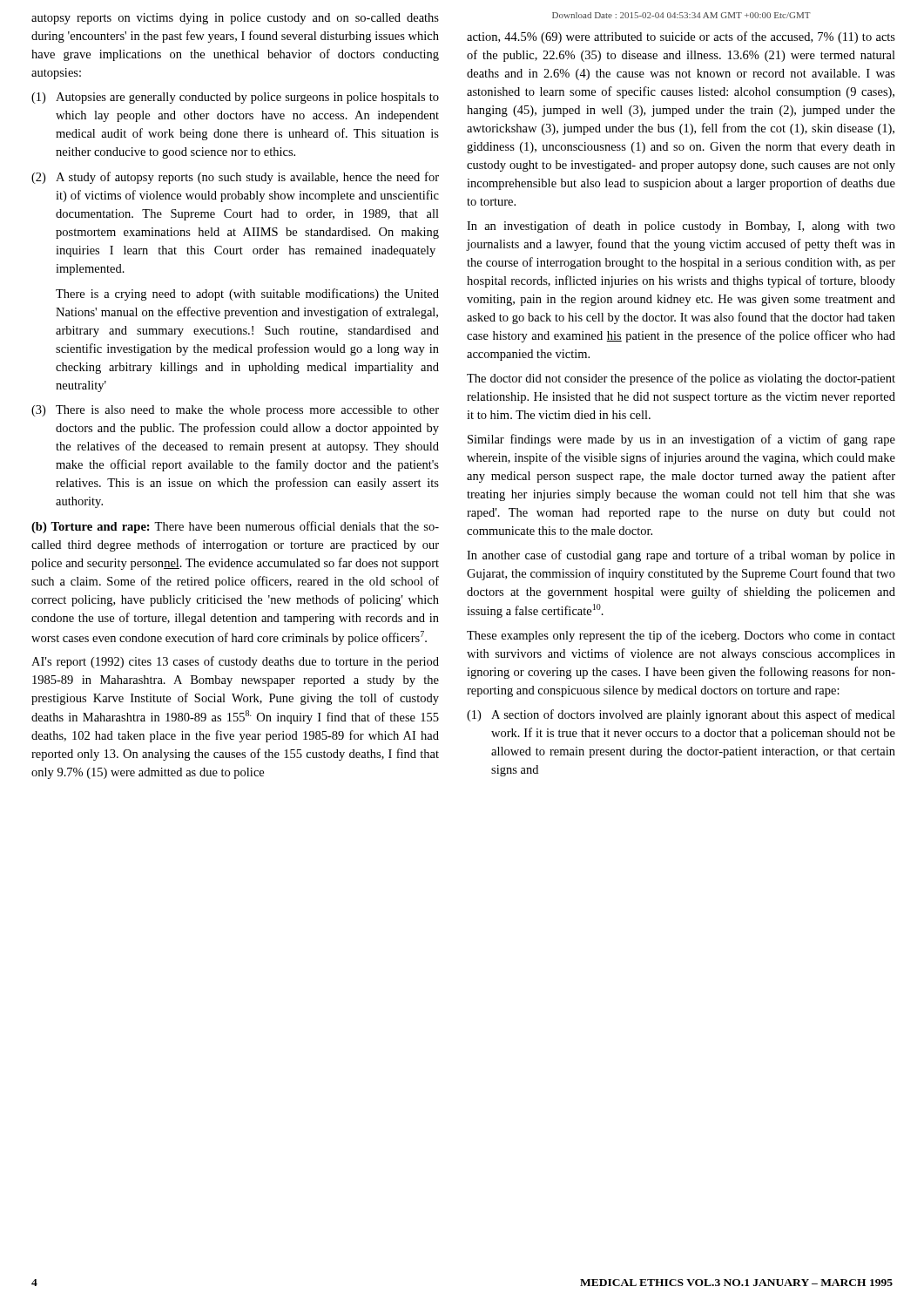
Task: Where is the passage that starts "action, 44.5% (69)"?
Action: [x=681, y=119]
